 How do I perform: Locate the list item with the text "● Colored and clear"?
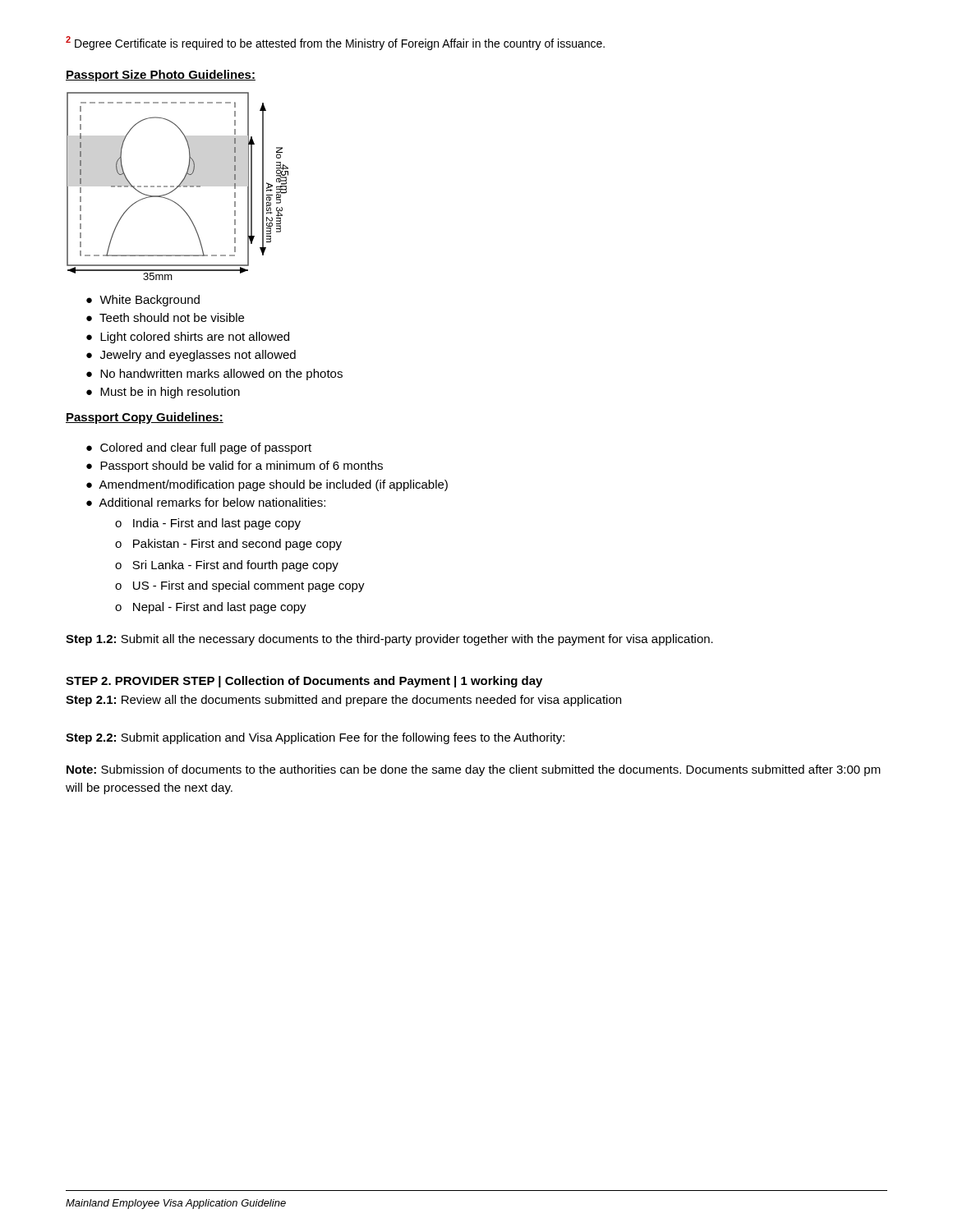(x=198, y=447)
